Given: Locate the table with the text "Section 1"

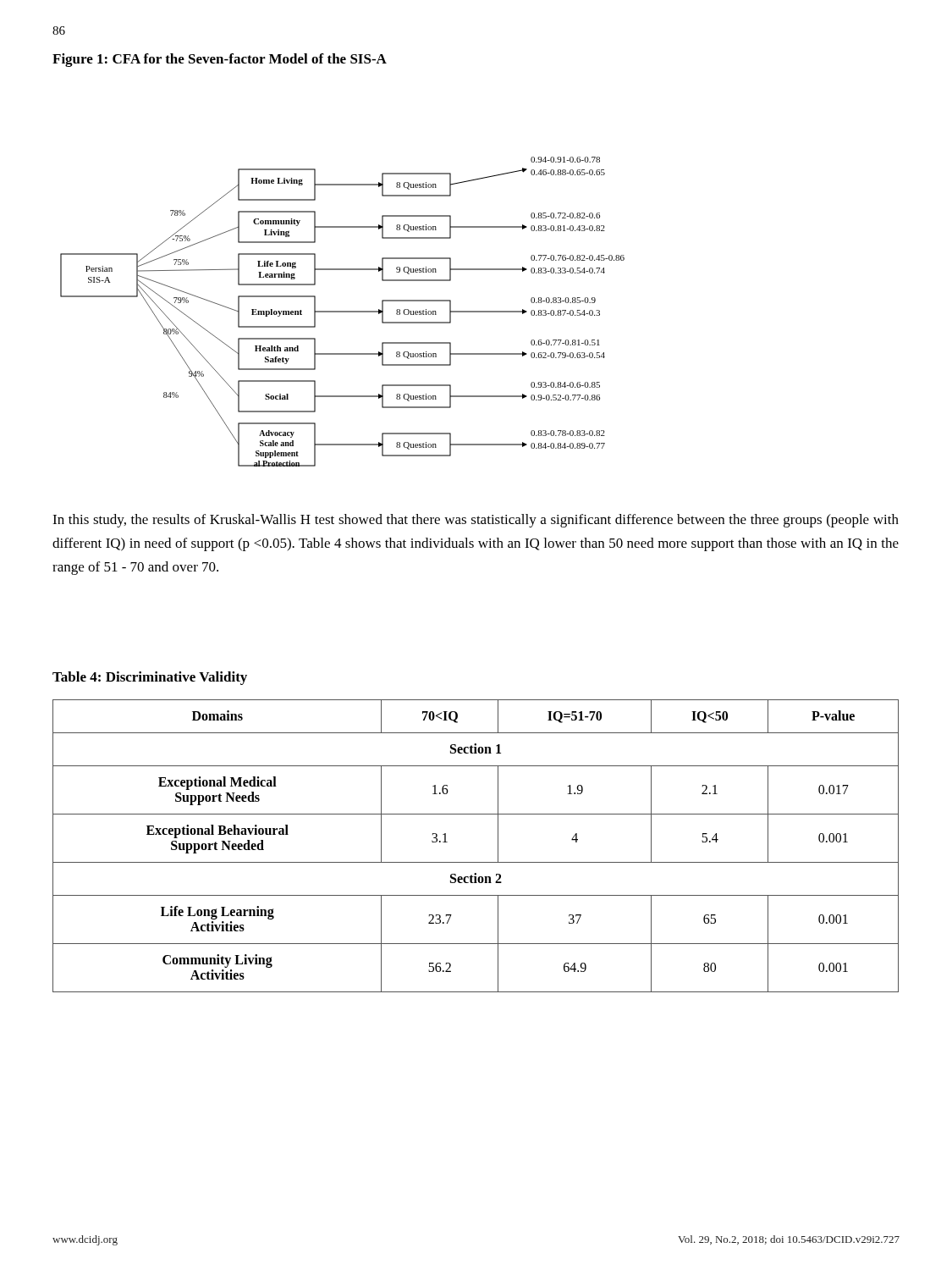Looking at the screenshot, I should click(476, 846).
